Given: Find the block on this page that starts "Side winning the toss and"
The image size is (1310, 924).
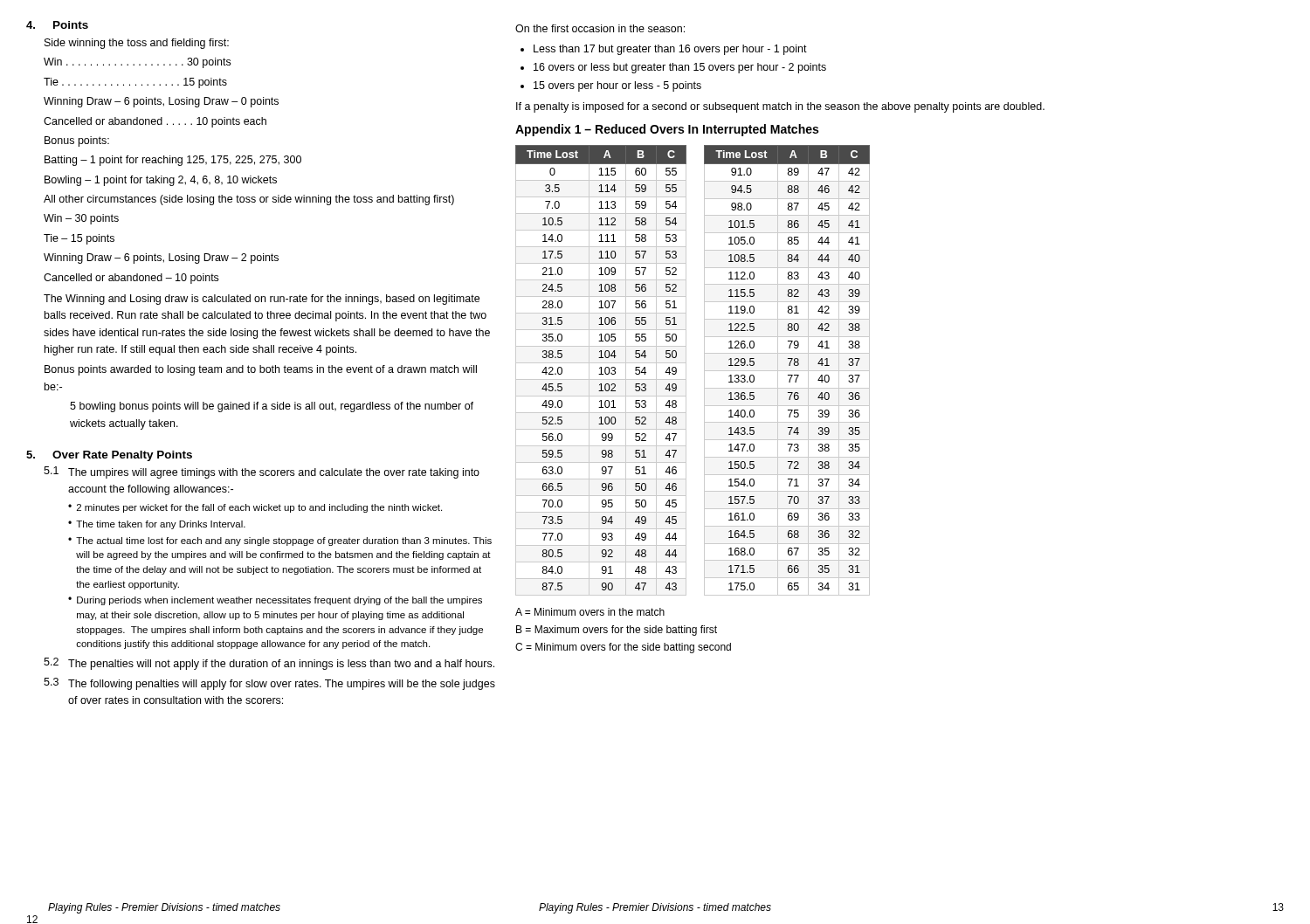Looking at the screenshot, I should [x=137, y=44].
